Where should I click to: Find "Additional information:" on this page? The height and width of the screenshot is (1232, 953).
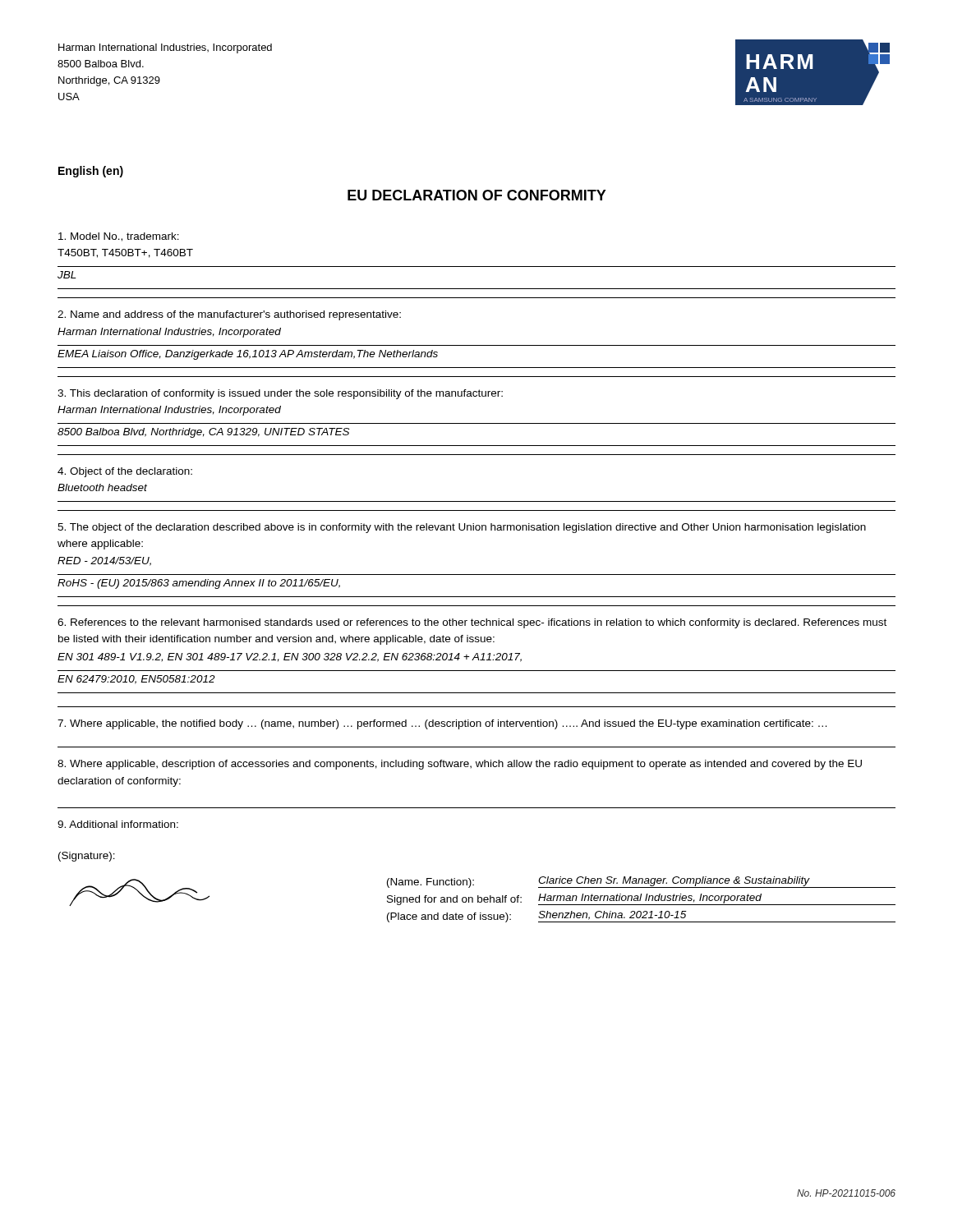click(118, 824)
